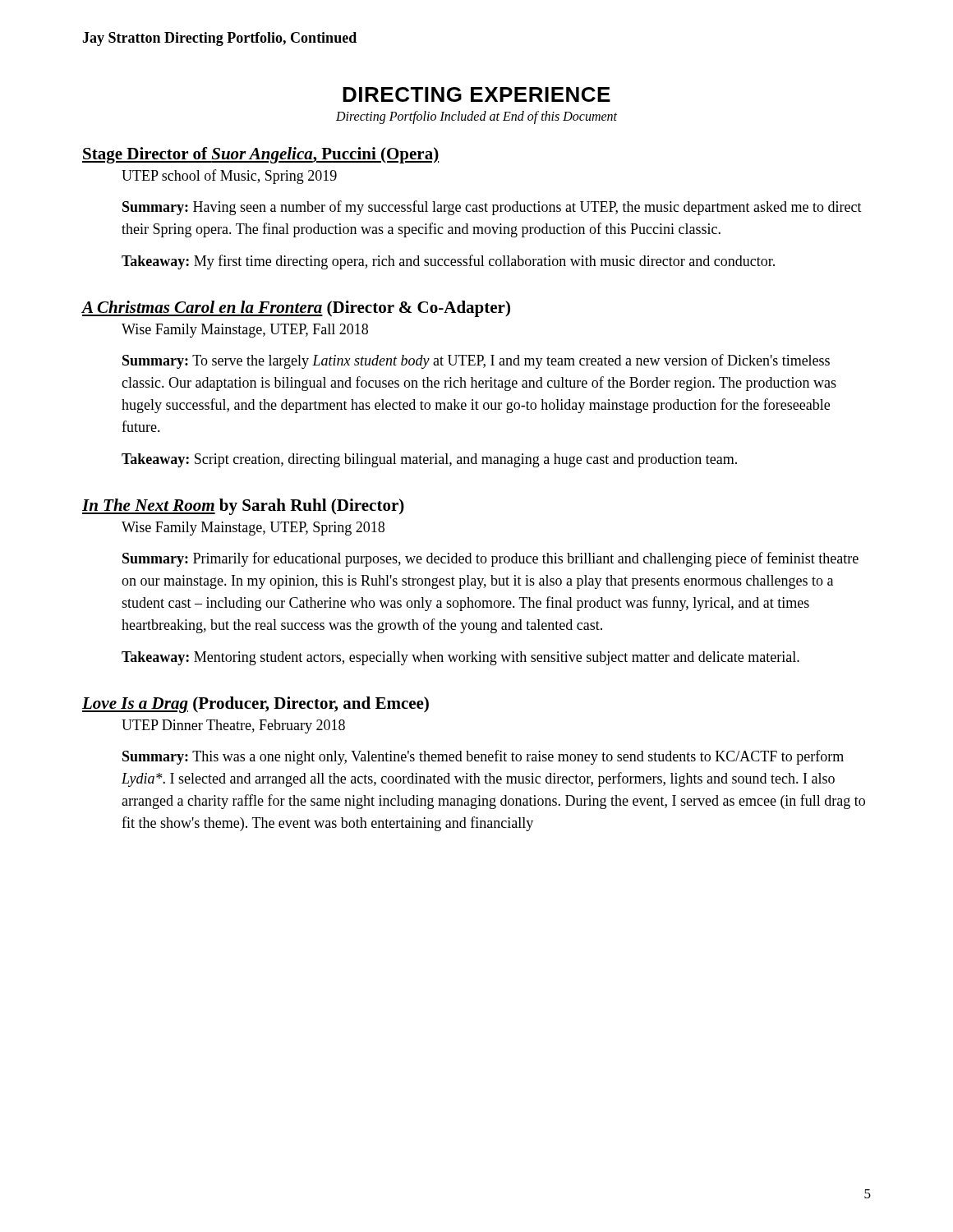Navigate to the block starting "Wise Family Mainstage, UTEP, Spring"
Image resolution: width=953 pixels, height=1232 pixels.
[x=253, y=527]
